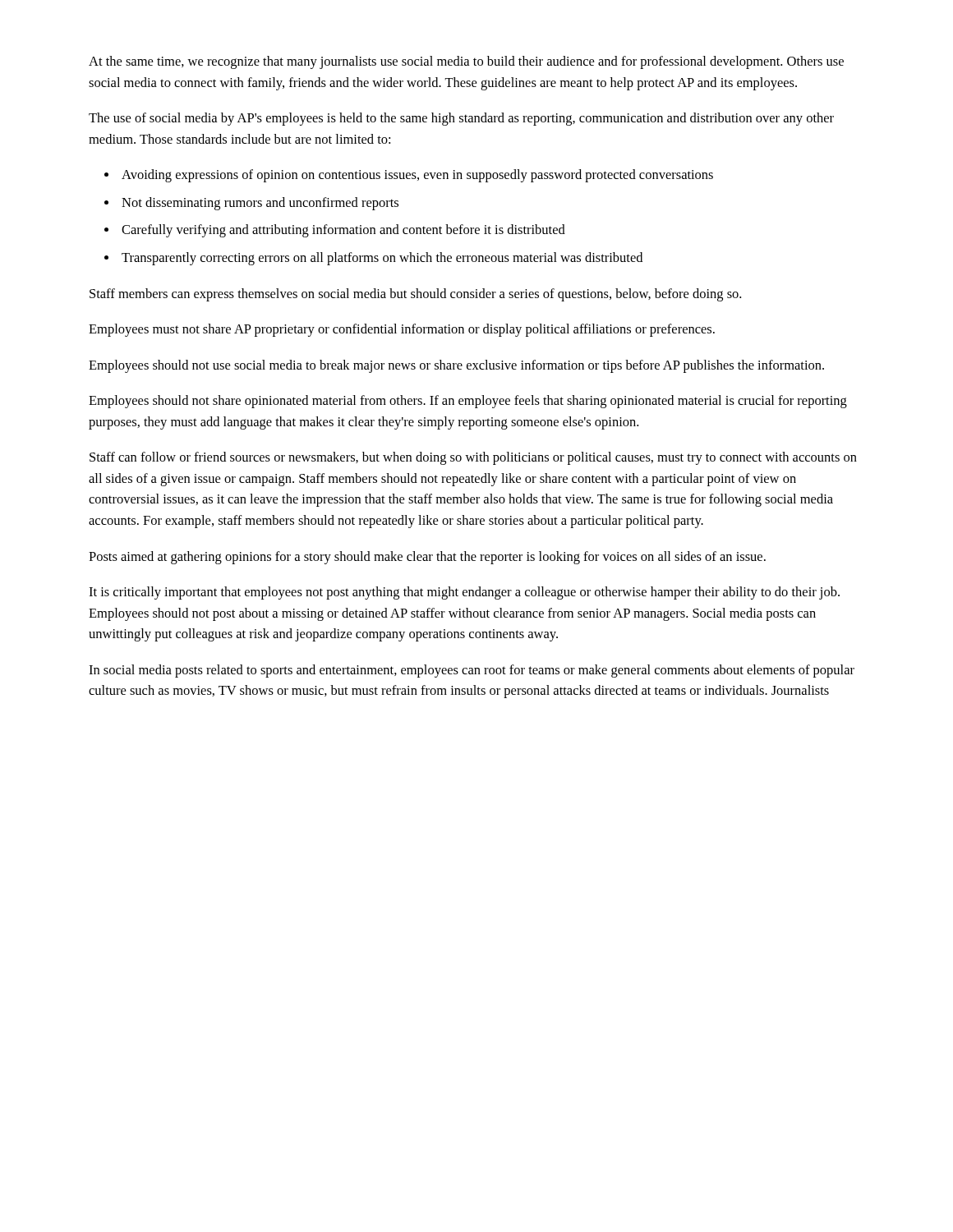
Task: Find the block on this page that starts "Staff can follow or friend sources"
Action: click(x=473, y=489)
